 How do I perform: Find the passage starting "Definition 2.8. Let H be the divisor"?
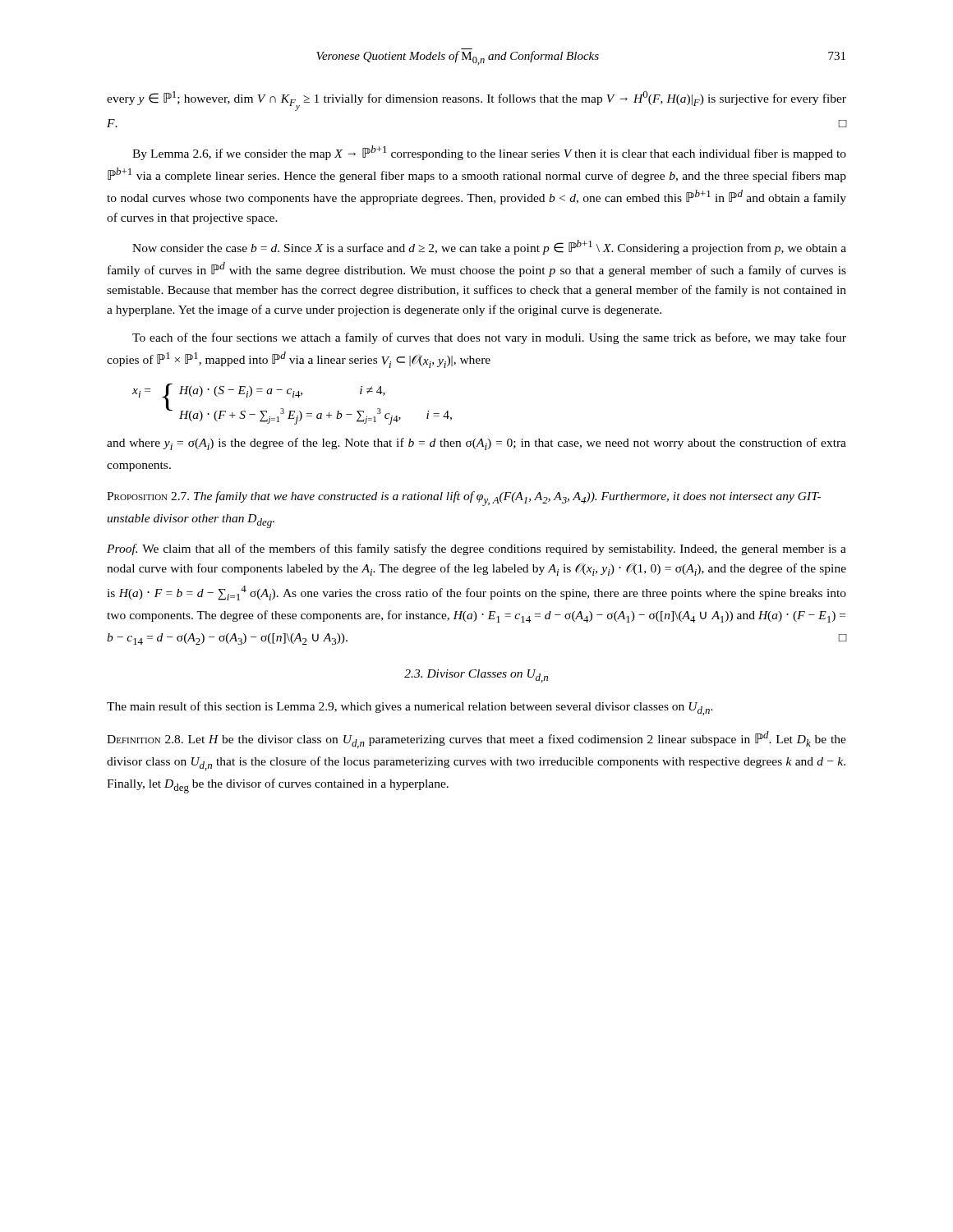click(476, 761)
